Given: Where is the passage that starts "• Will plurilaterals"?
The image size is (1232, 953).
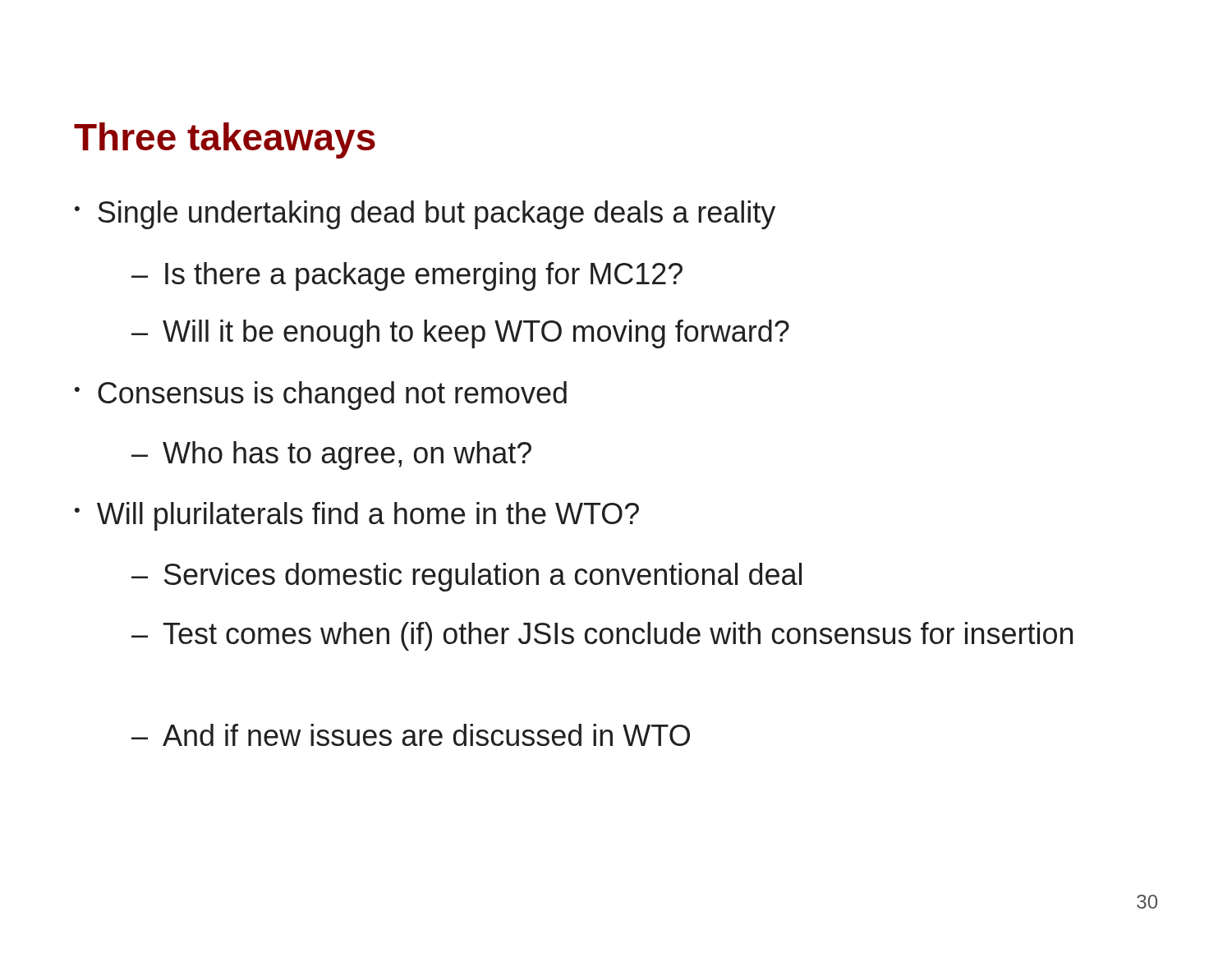Looking at the screenshot, I should tap(357, 515).
